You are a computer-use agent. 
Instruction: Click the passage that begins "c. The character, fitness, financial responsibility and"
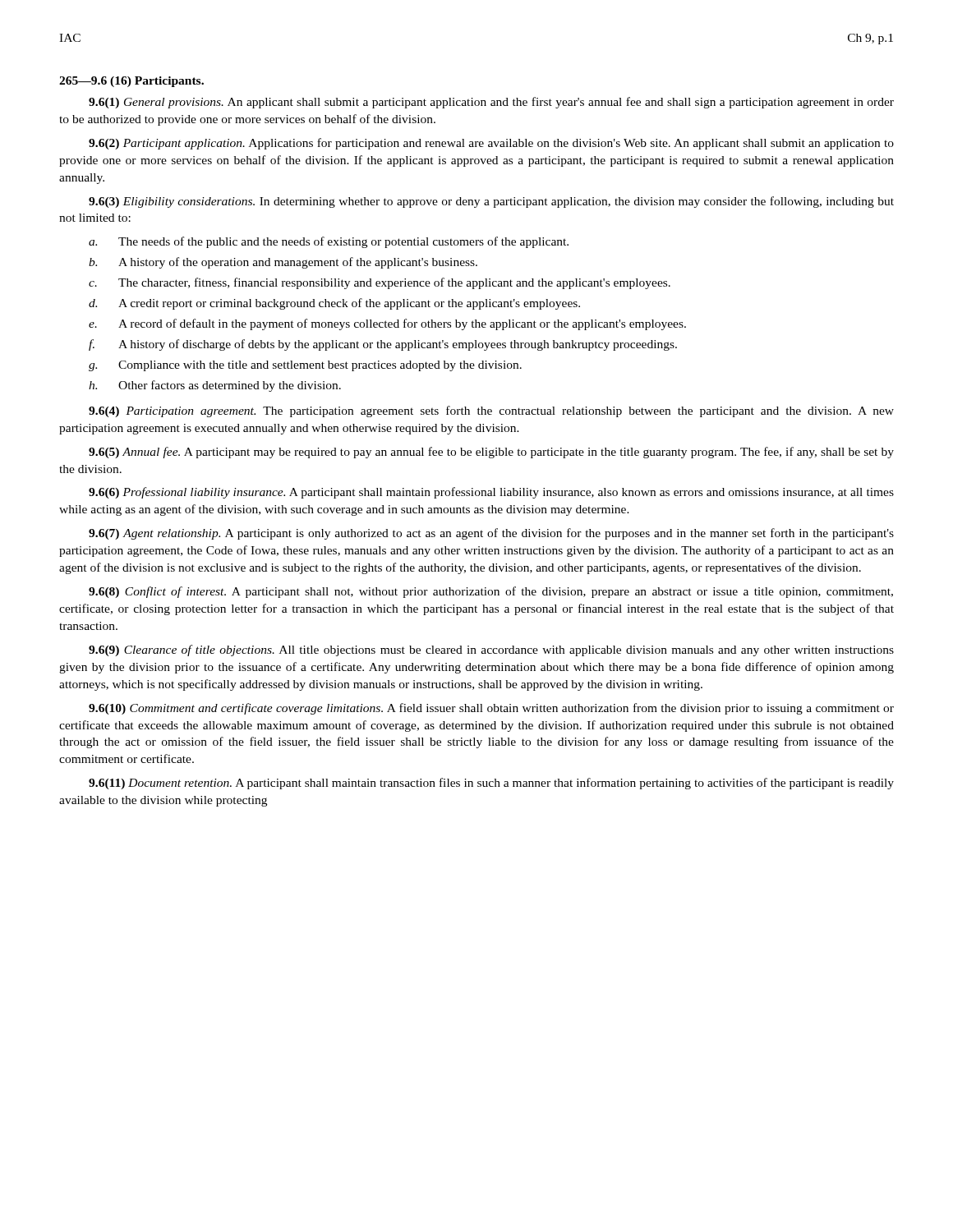(476, 283)
